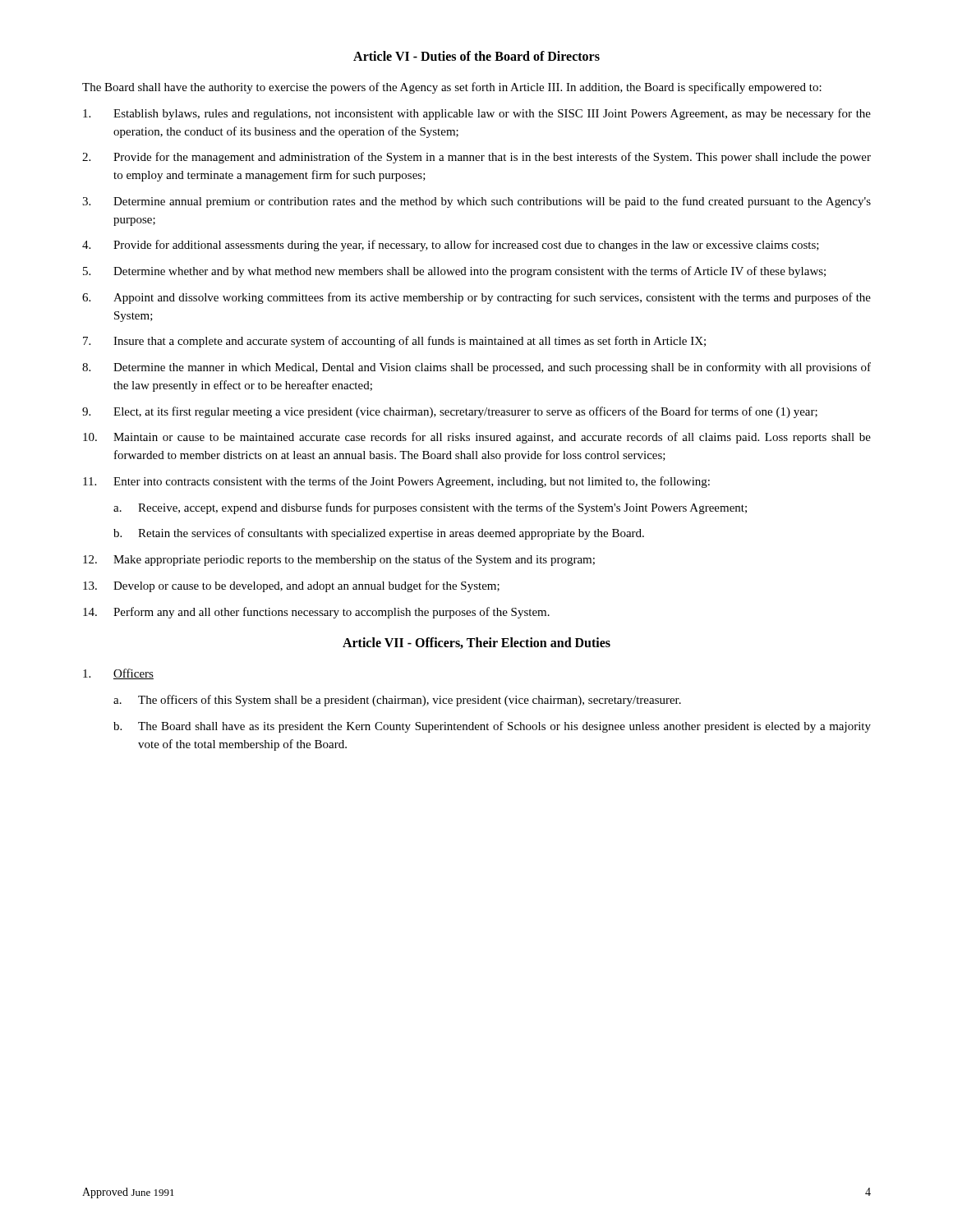Click on the section header that says "Article VII - Officers, Their Election and Duties"
The height and width of the screenshot is (1232, 953).
click(476, 643)
